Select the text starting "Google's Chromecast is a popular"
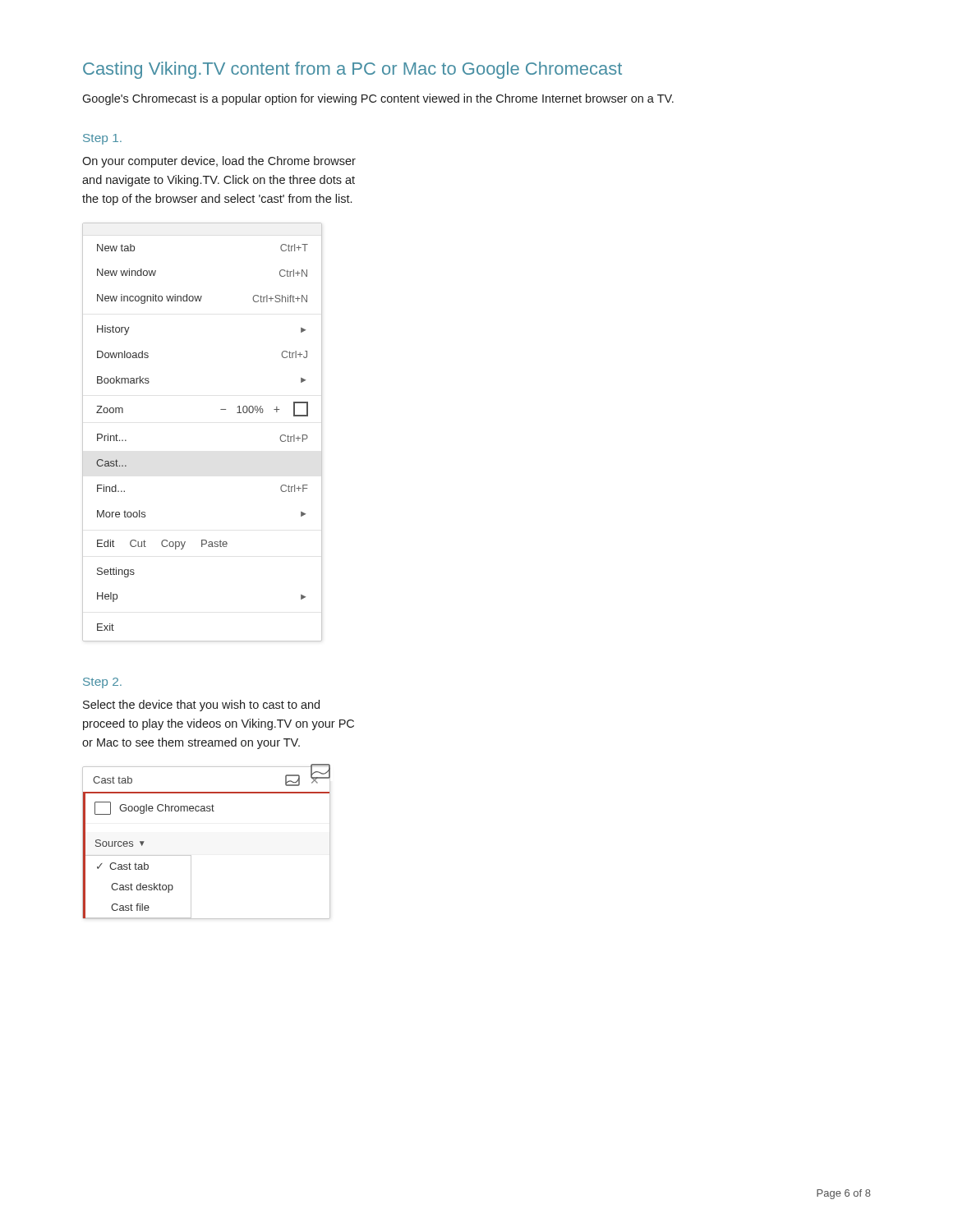Viewport: 953px width, 1232px height. [476, 98]
